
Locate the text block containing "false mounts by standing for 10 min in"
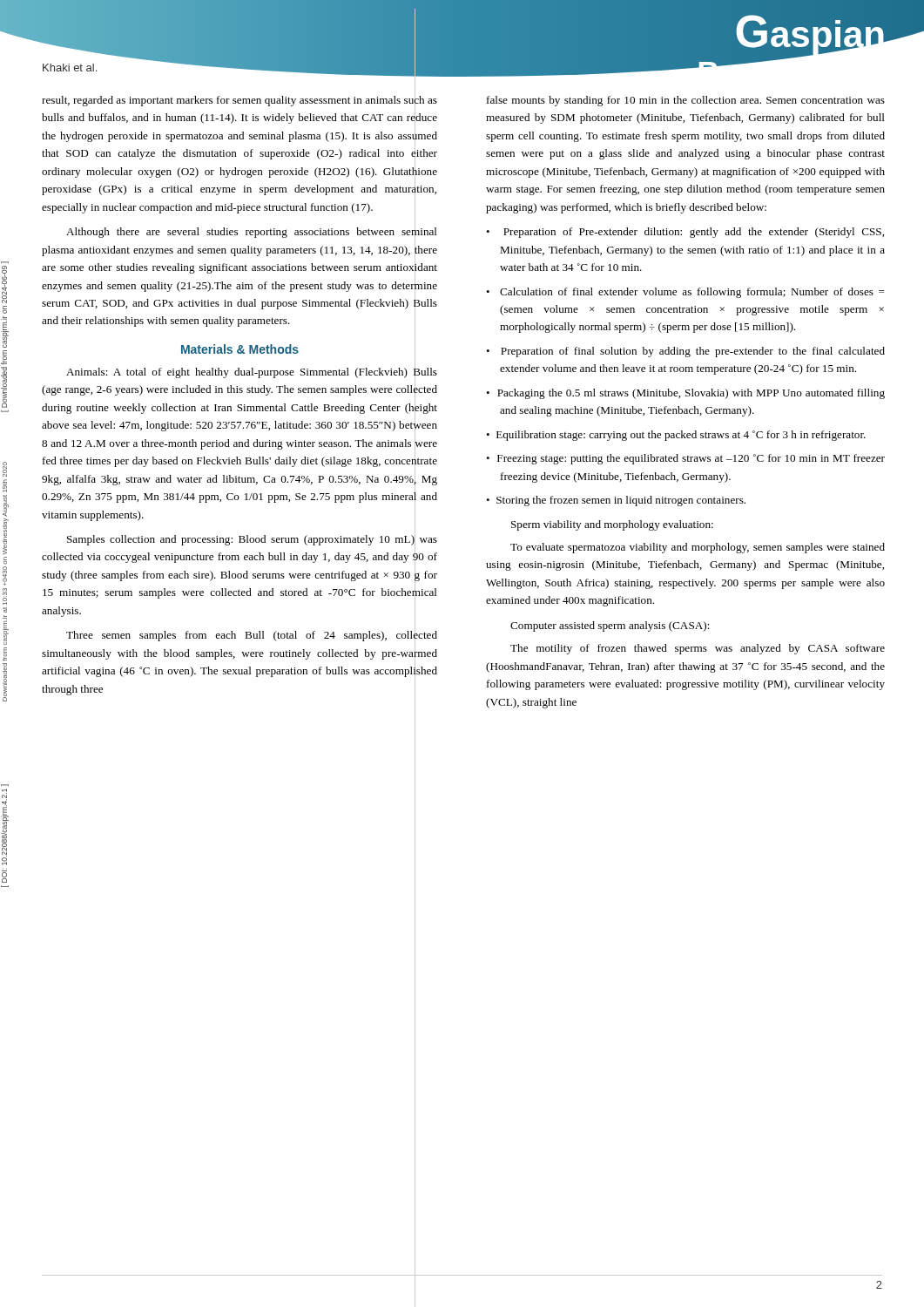685,154
